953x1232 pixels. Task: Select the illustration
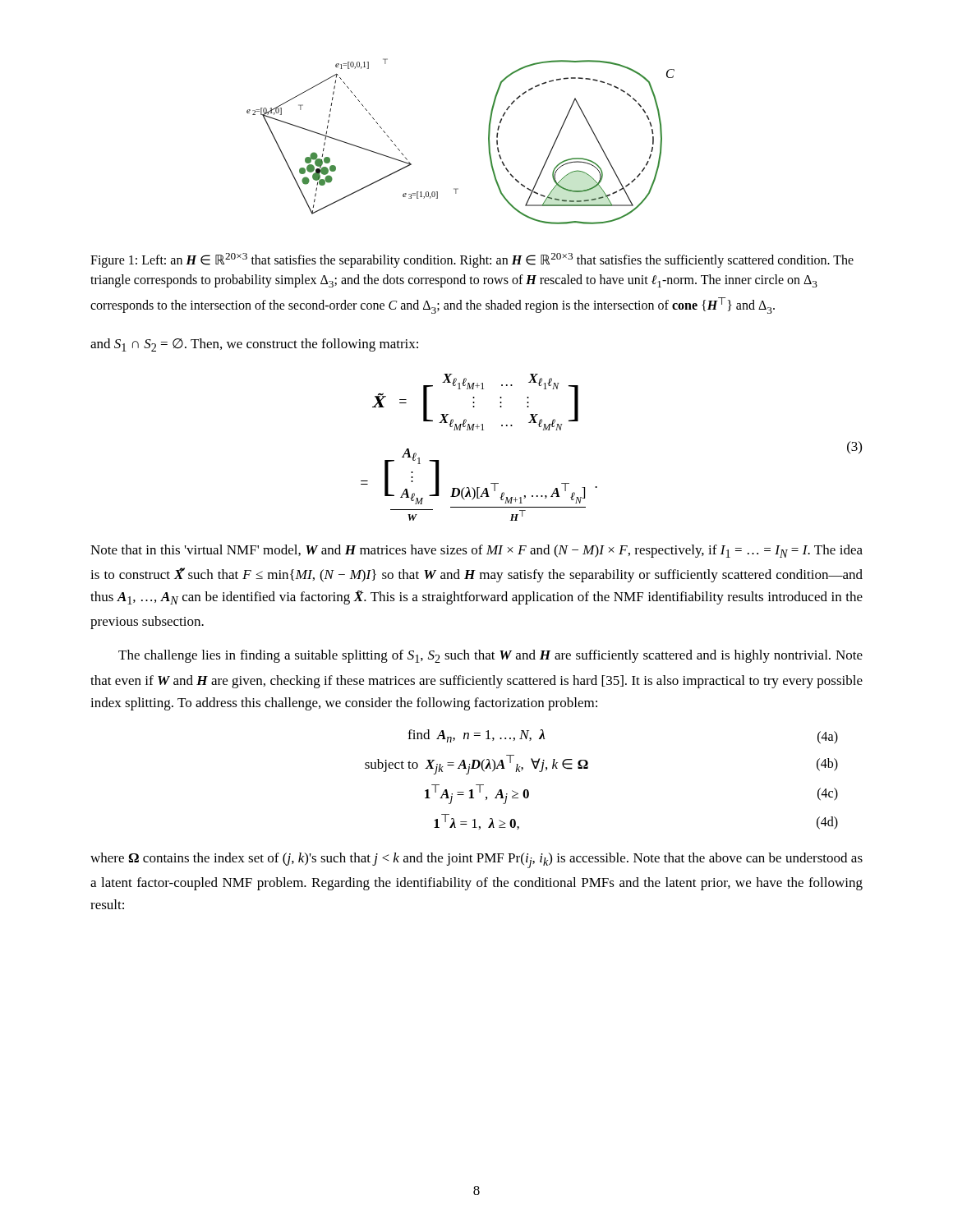[x=476, y=144]
